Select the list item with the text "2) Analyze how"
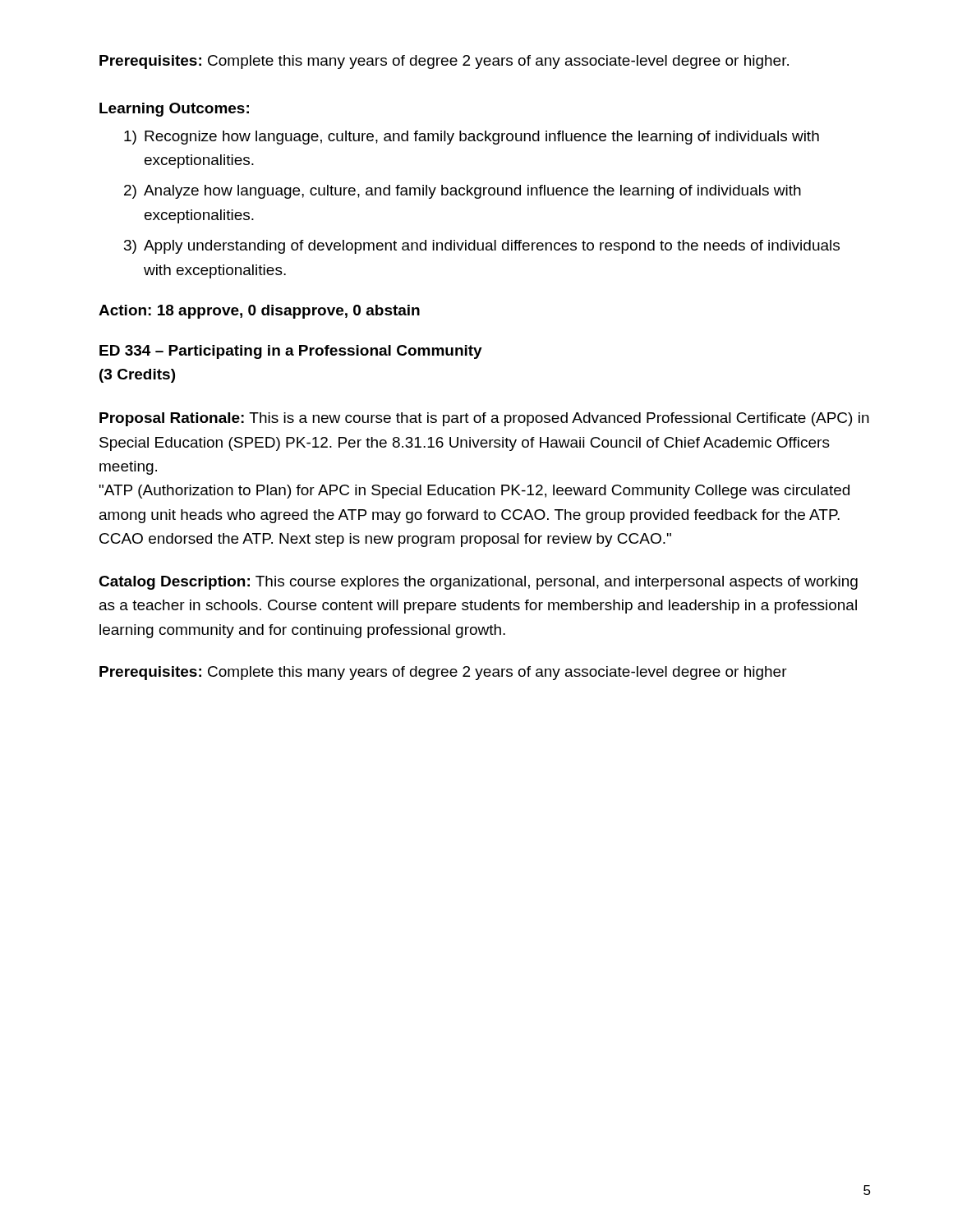The width and height of the screenshot is (953, 1232). pos(497,203)
